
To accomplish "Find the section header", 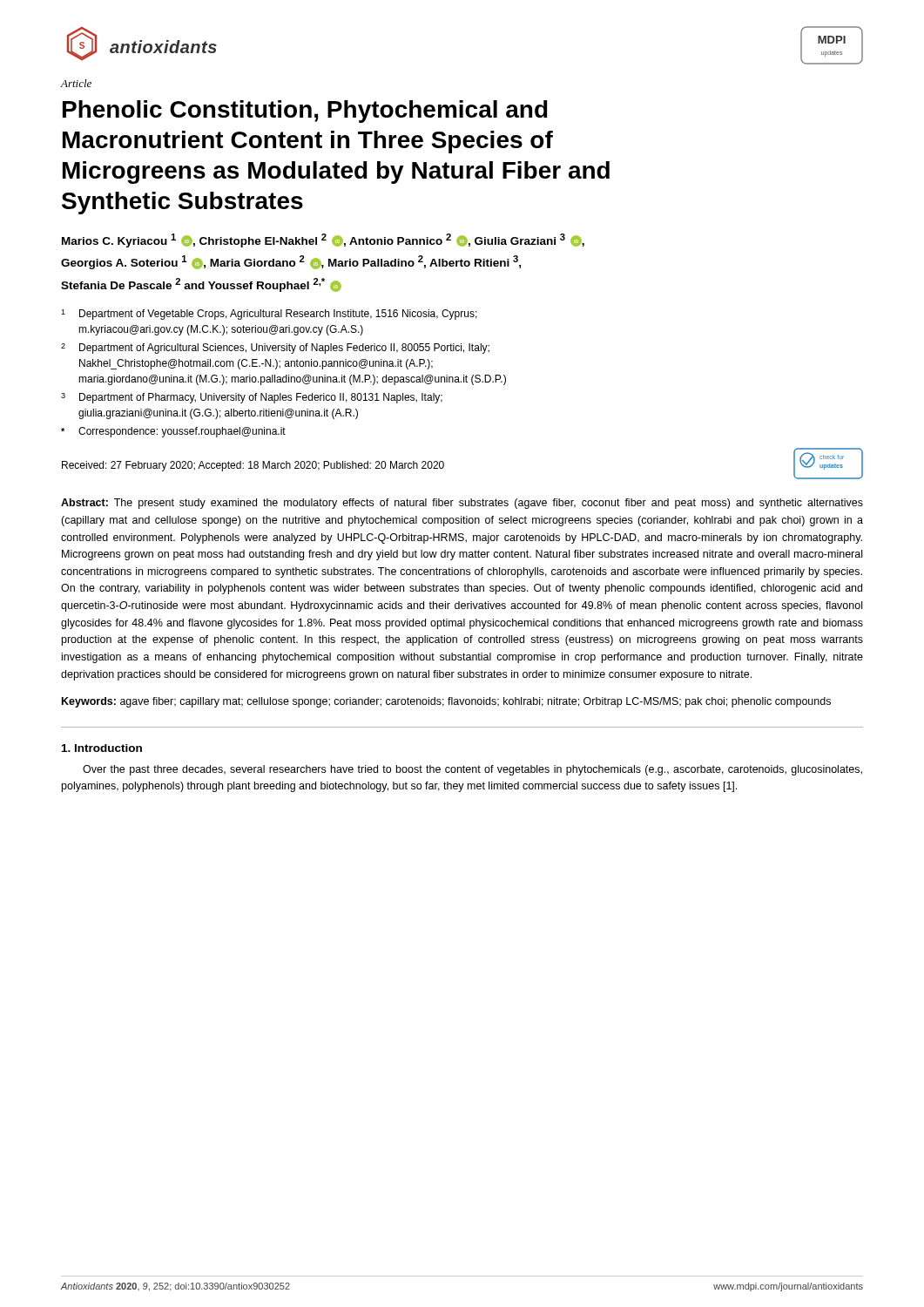I will [x=102, y=748].
